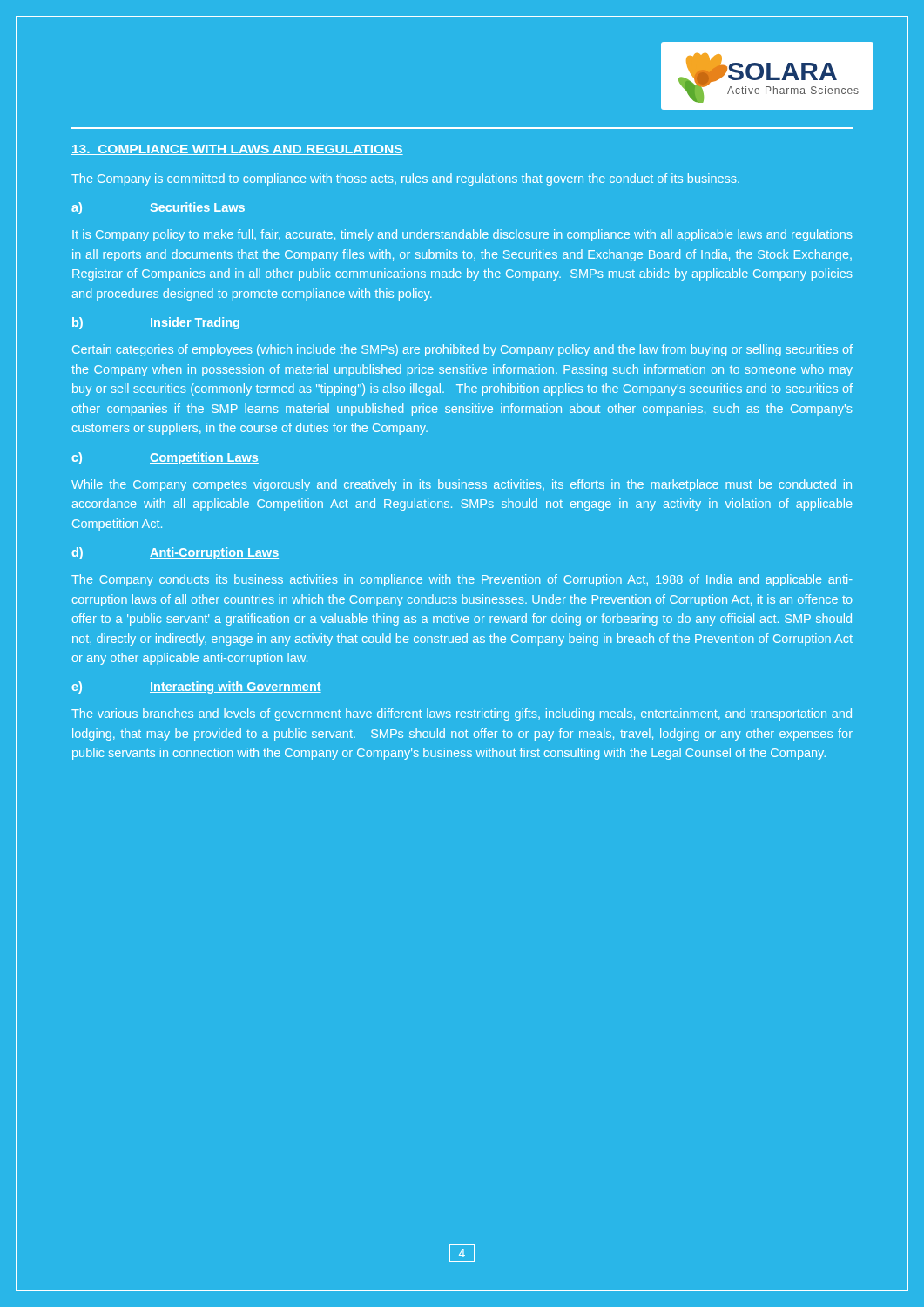This screenshot has width=924, height=1307.
Task: Find the element starting "It is Company policy to make"
Action: click(x=462, y=264)
